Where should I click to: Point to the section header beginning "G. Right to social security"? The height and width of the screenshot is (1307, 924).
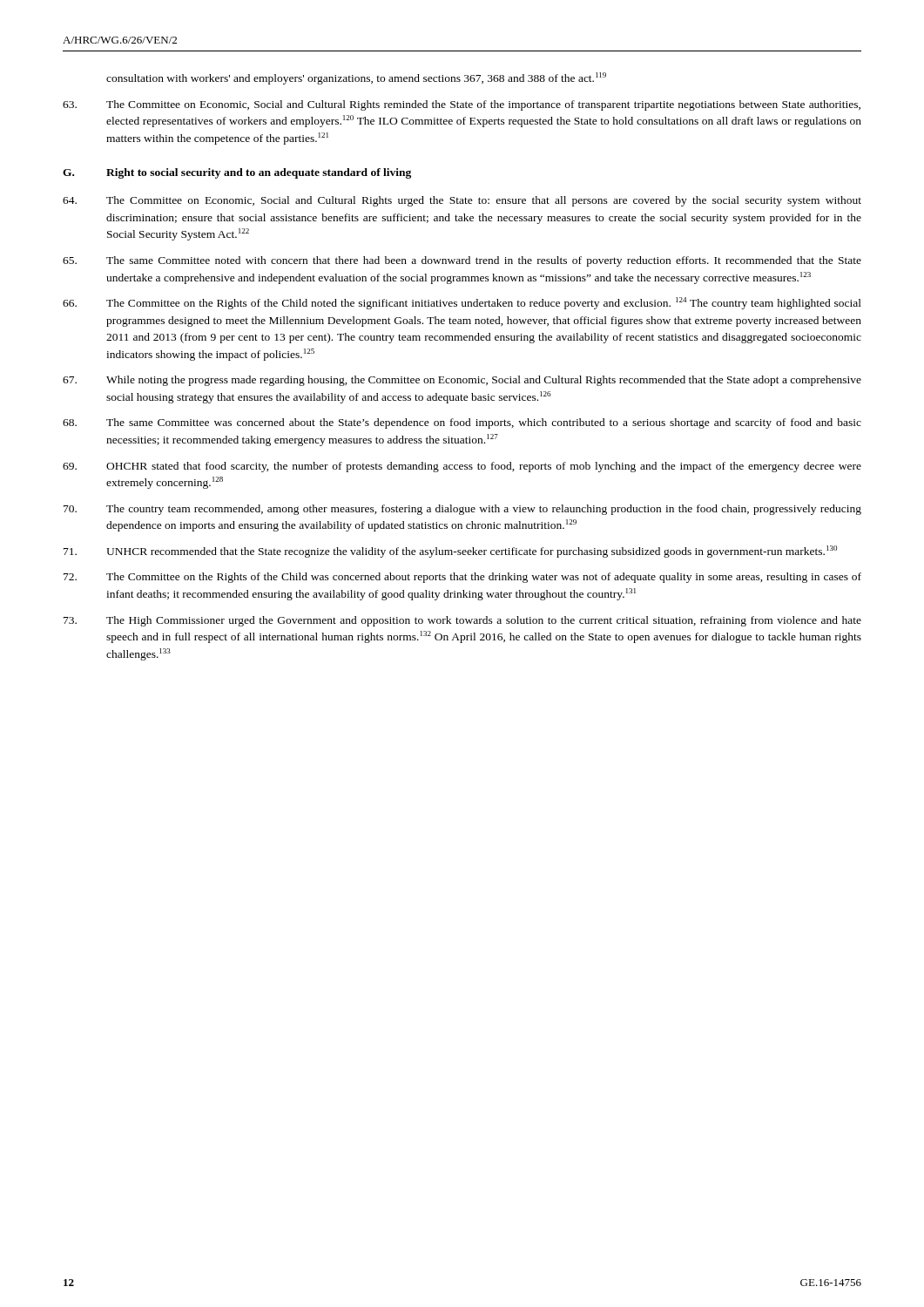(x=237, y=173)
